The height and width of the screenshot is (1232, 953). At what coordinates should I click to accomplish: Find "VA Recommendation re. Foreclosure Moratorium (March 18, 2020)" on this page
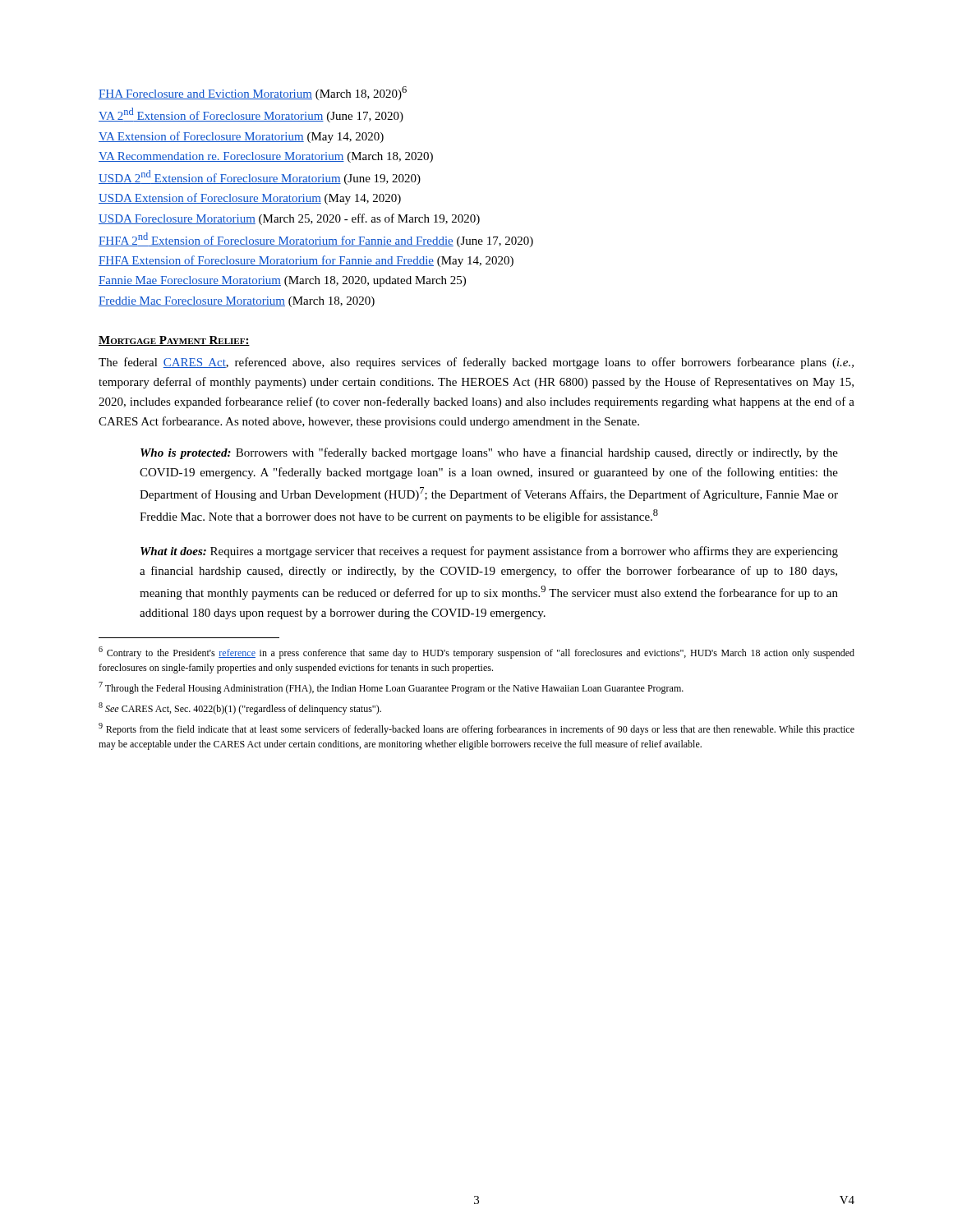pyautogui.click(x=266, y=156)
